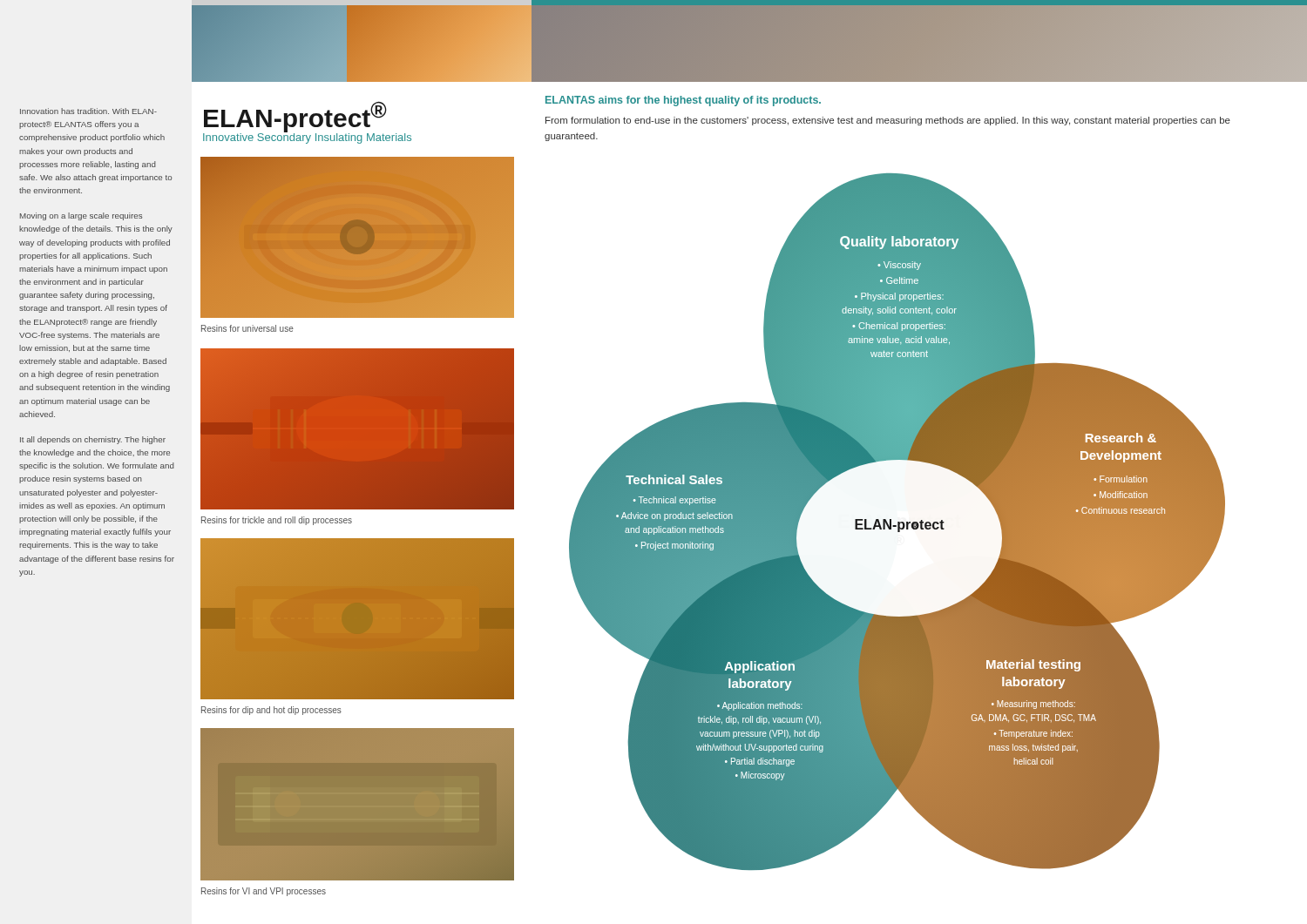Viewport: 1307px width, 924px height.
Task: Select the infographic
Action: pyautogui.click(x=899, y=529)
